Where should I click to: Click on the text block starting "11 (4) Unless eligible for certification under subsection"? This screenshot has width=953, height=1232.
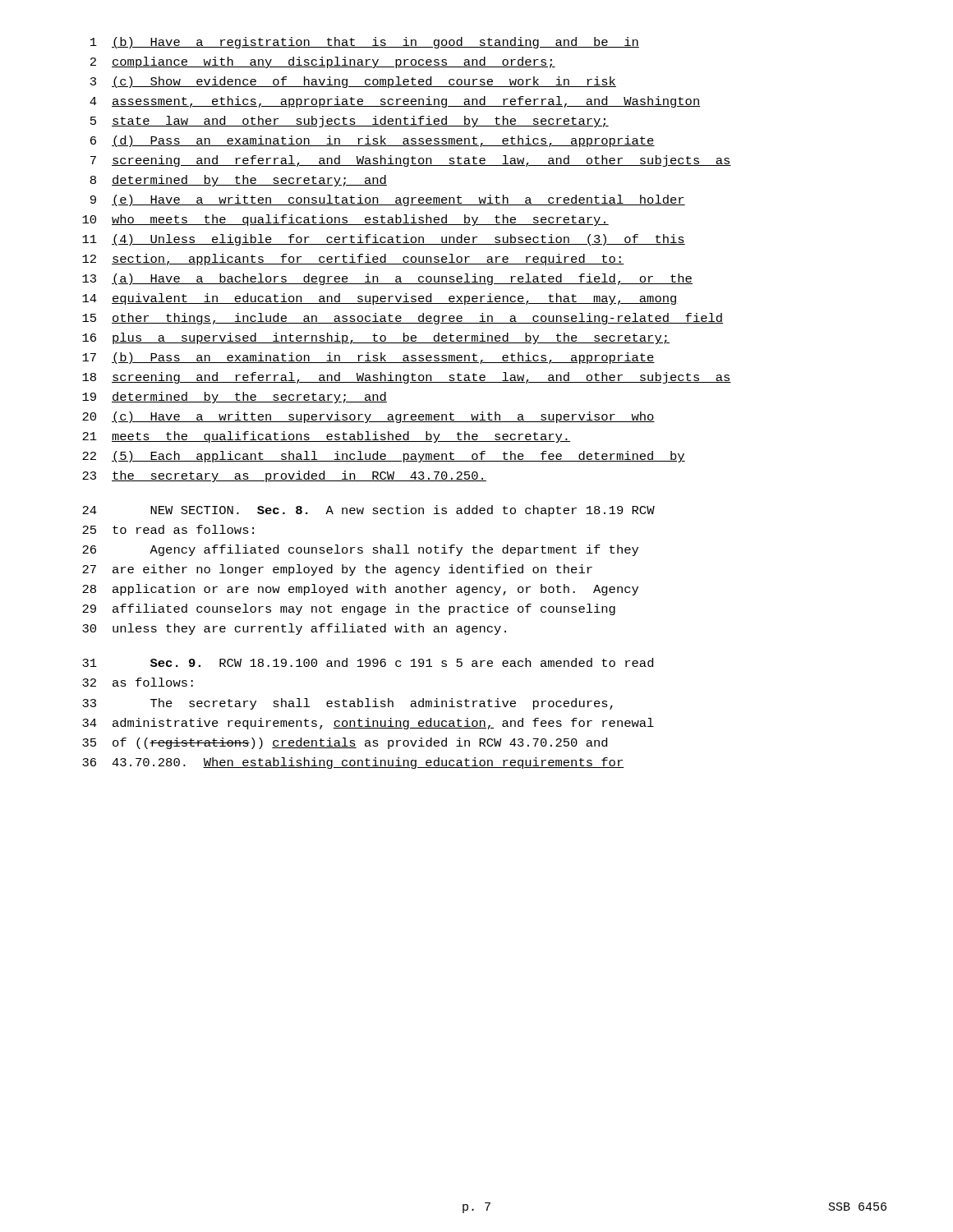[476, 250]
